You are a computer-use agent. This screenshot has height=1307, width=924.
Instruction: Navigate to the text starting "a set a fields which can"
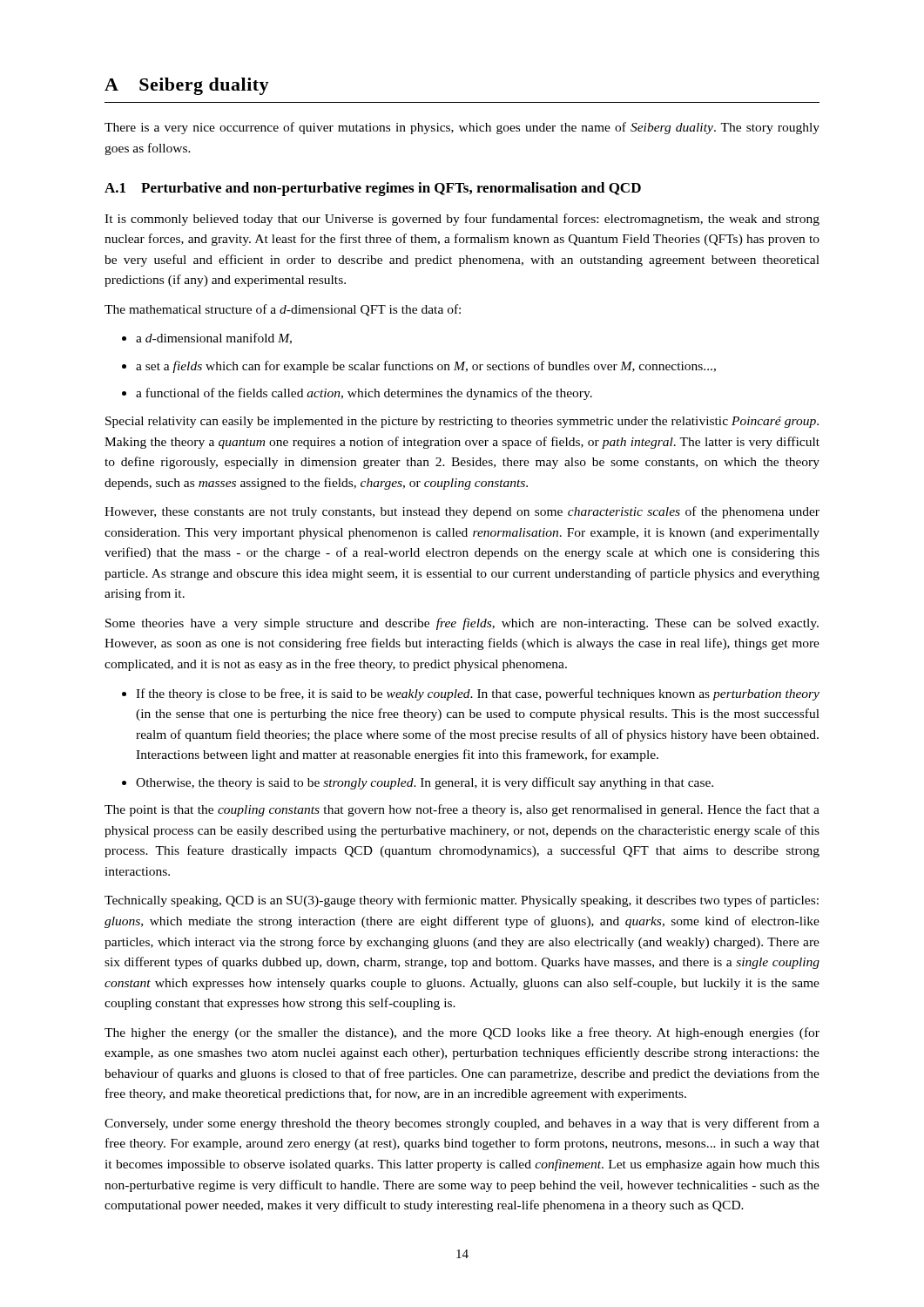(x=462, y=366)
